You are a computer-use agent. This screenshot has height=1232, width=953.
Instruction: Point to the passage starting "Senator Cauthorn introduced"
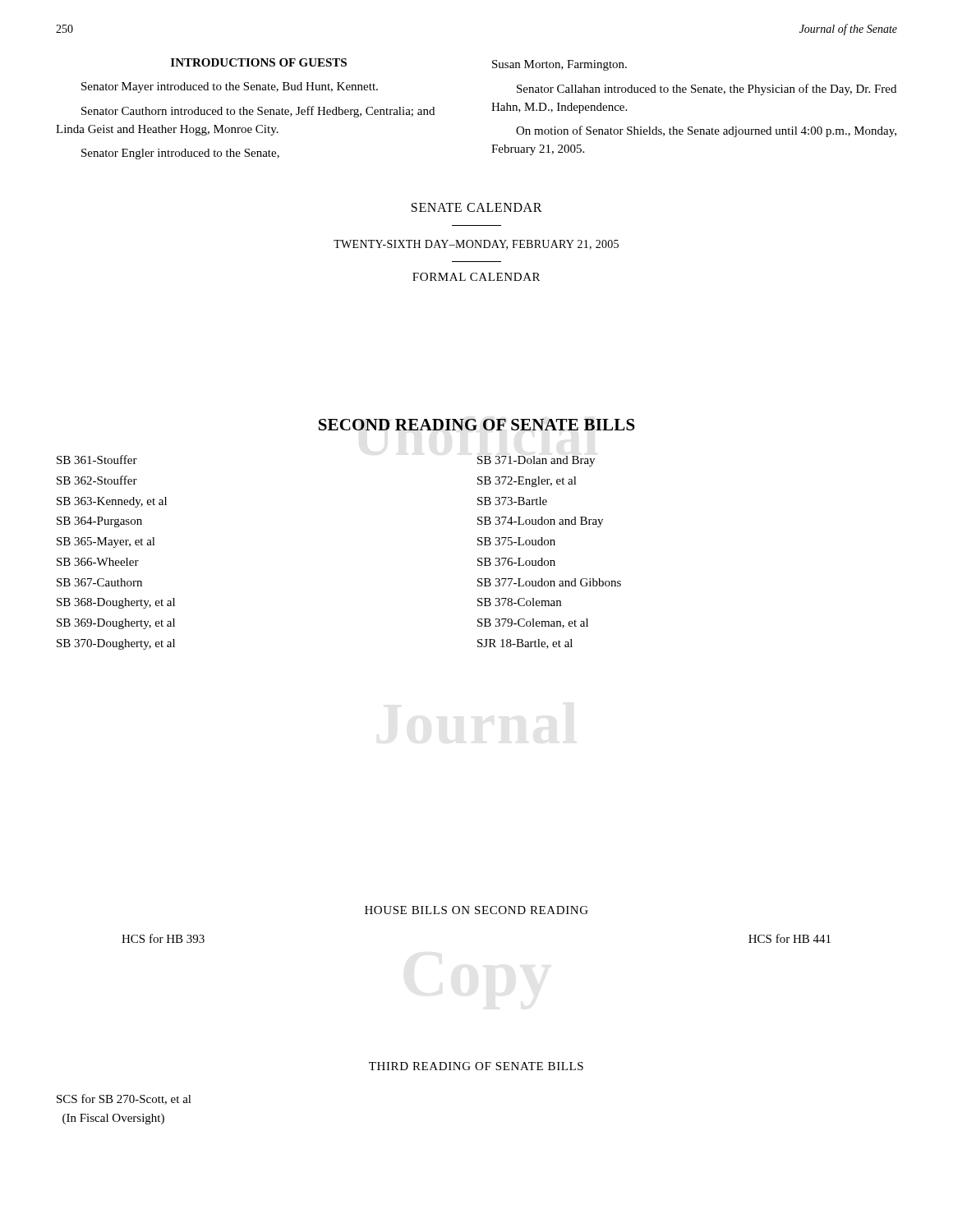click(245, 120)
